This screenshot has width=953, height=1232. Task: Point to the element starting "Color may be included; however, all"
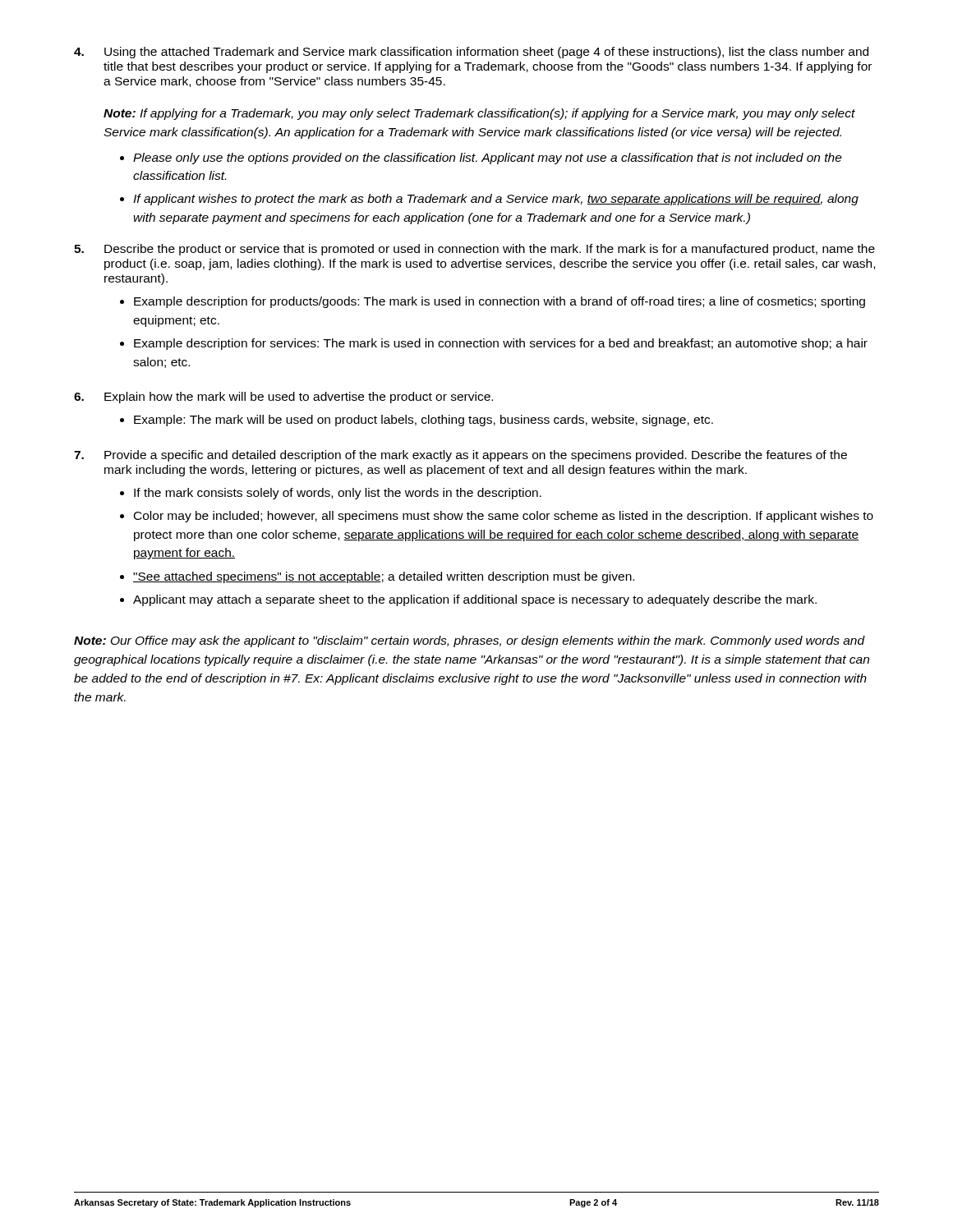pyautogui.click(x=503, y=534)
